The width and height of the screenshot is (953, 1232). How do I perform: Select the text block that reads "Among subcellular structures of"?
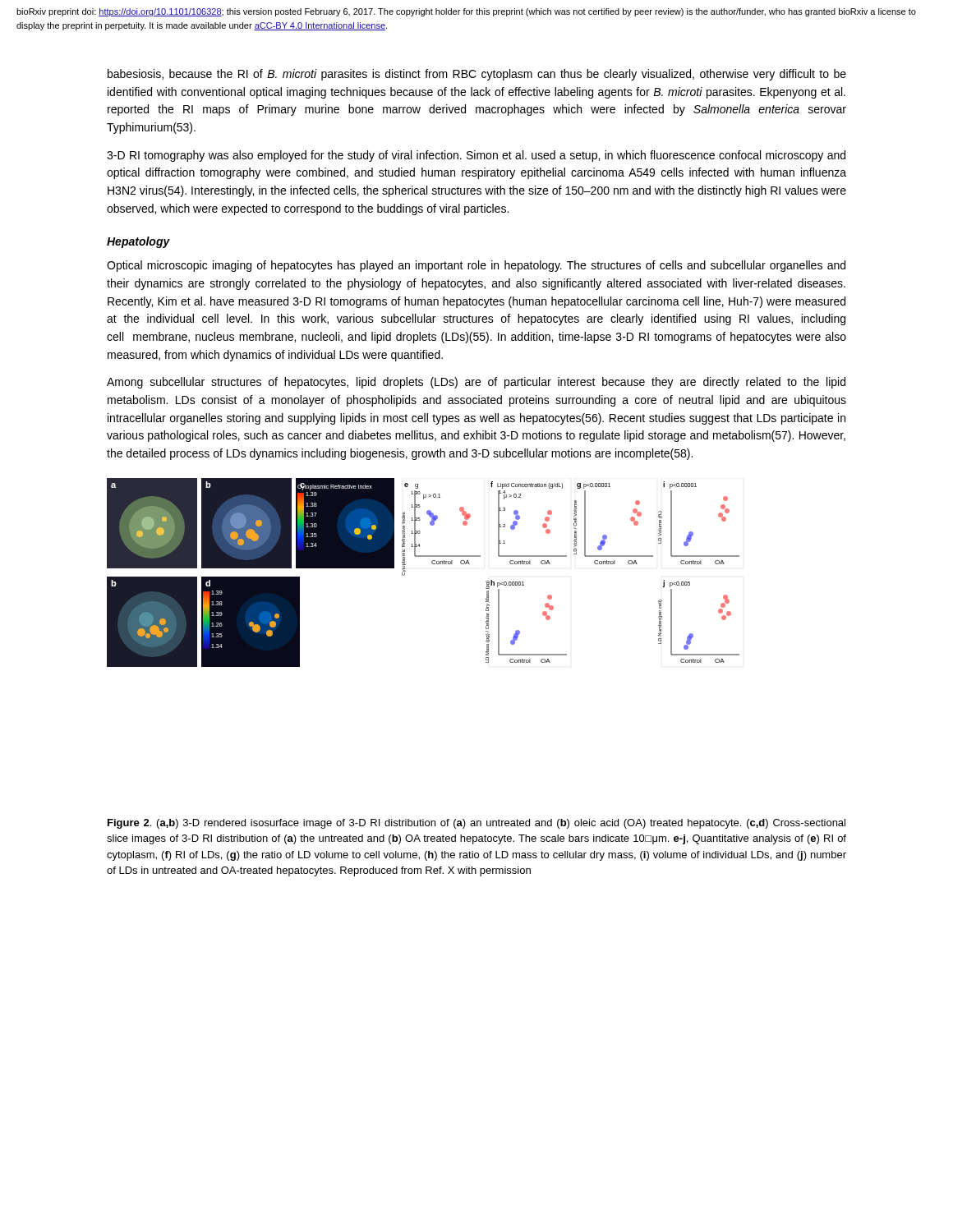pyautogui.click(x=476, y=418)
